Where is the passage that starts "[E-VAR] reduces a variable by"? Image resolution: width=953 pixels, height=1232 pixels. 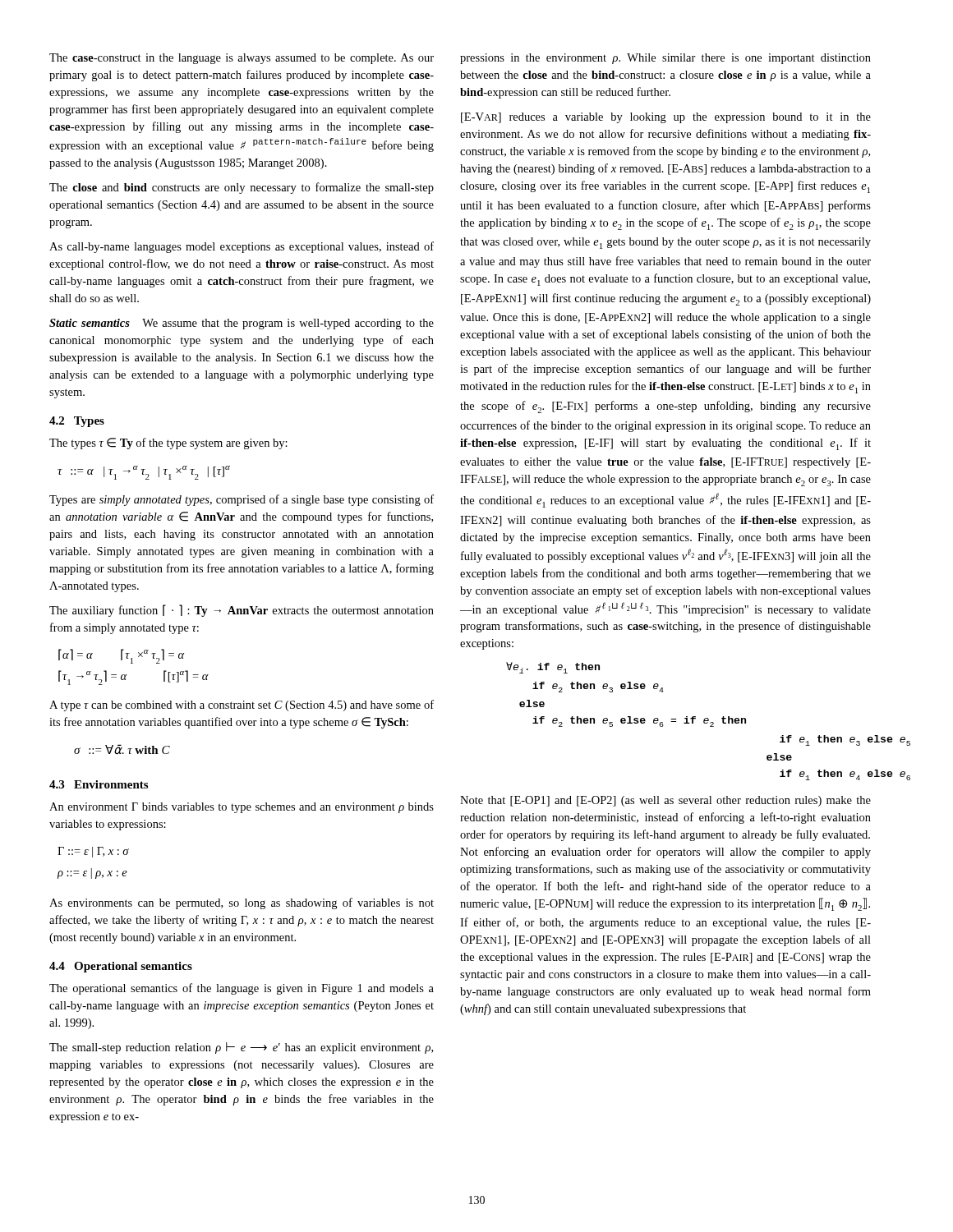(665, 380)
